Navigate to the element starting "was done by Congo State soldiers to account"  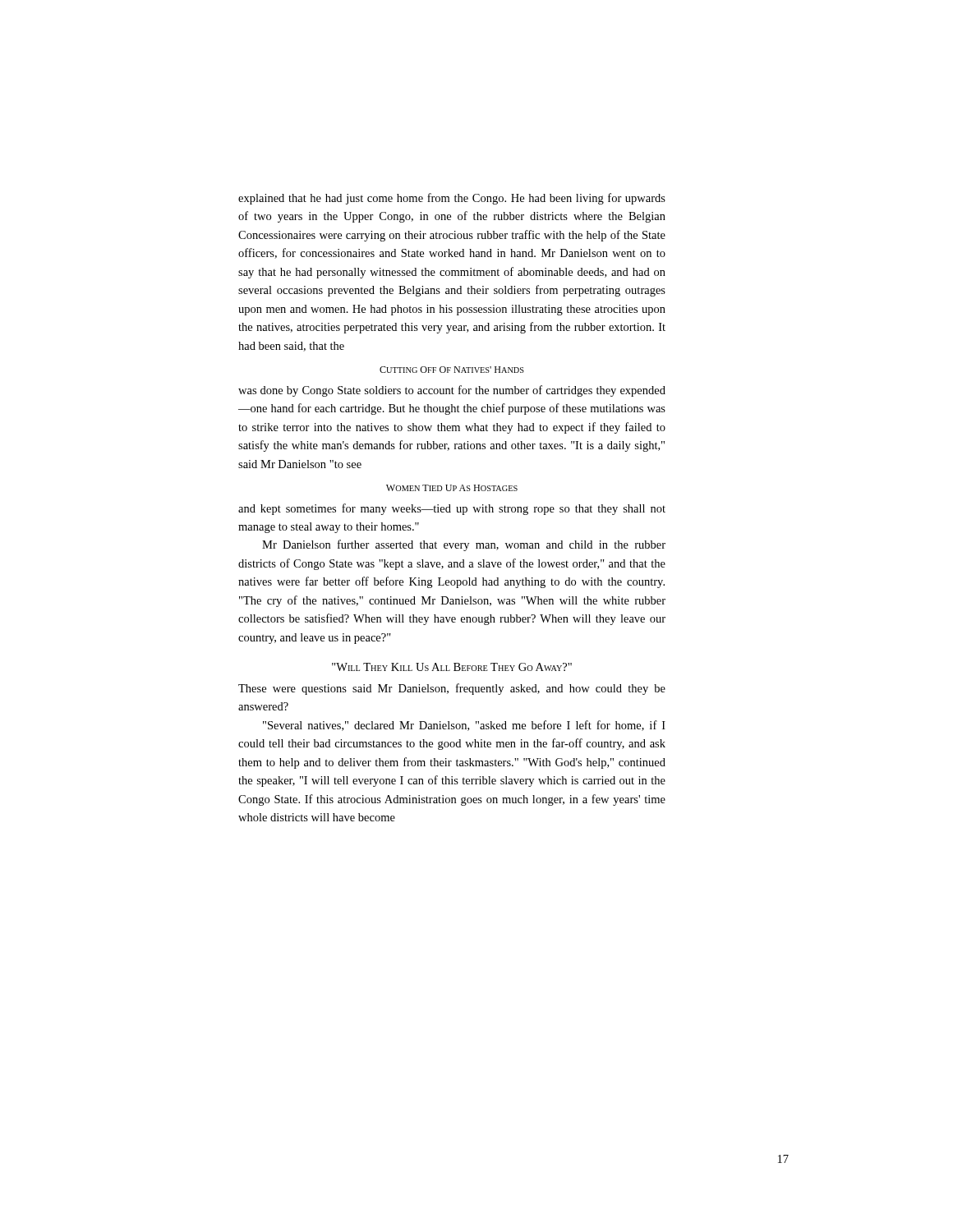452,427
